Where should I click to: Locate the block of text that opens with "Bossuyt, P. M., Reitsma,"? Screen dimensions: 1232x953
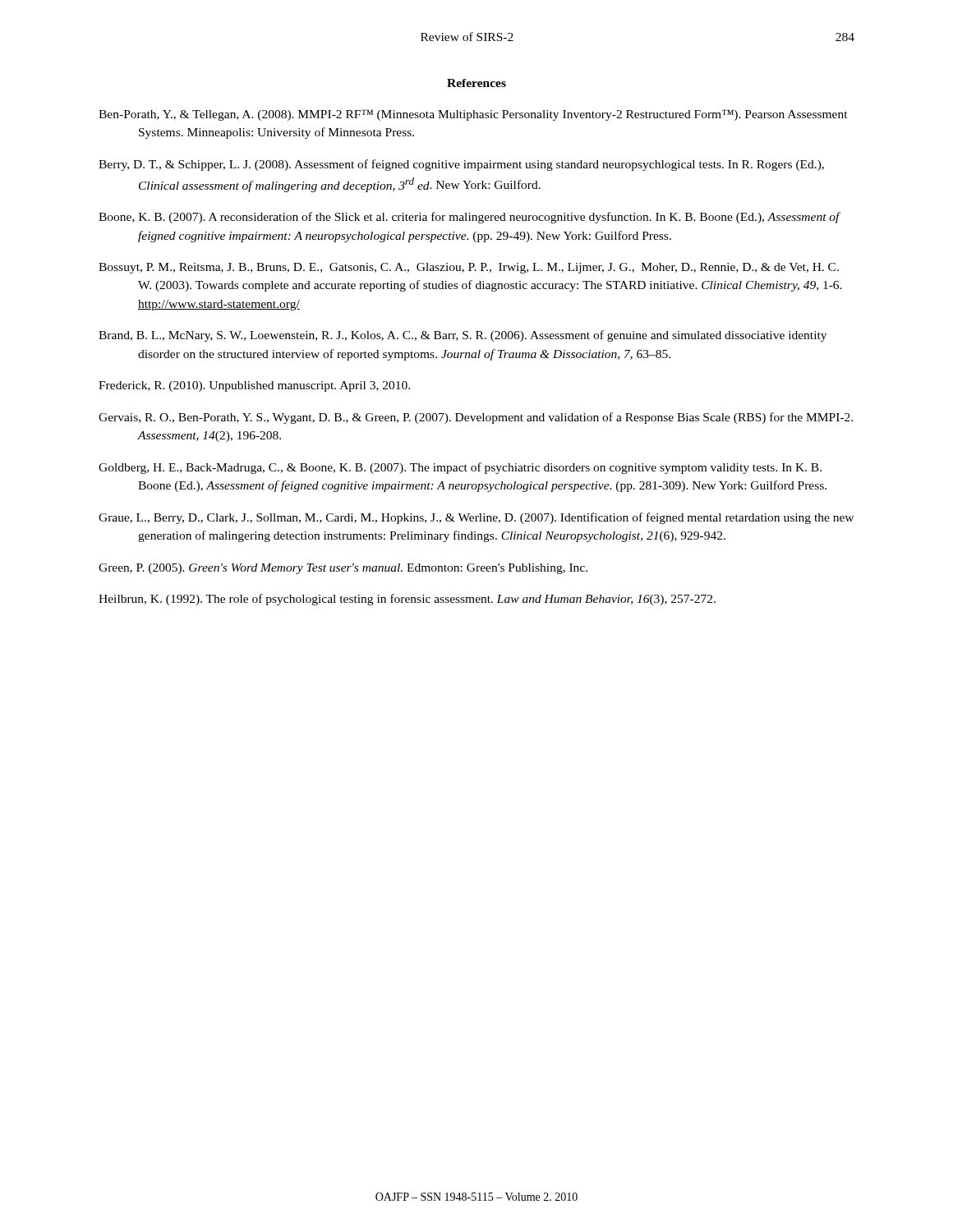click(x=470, y=285)
